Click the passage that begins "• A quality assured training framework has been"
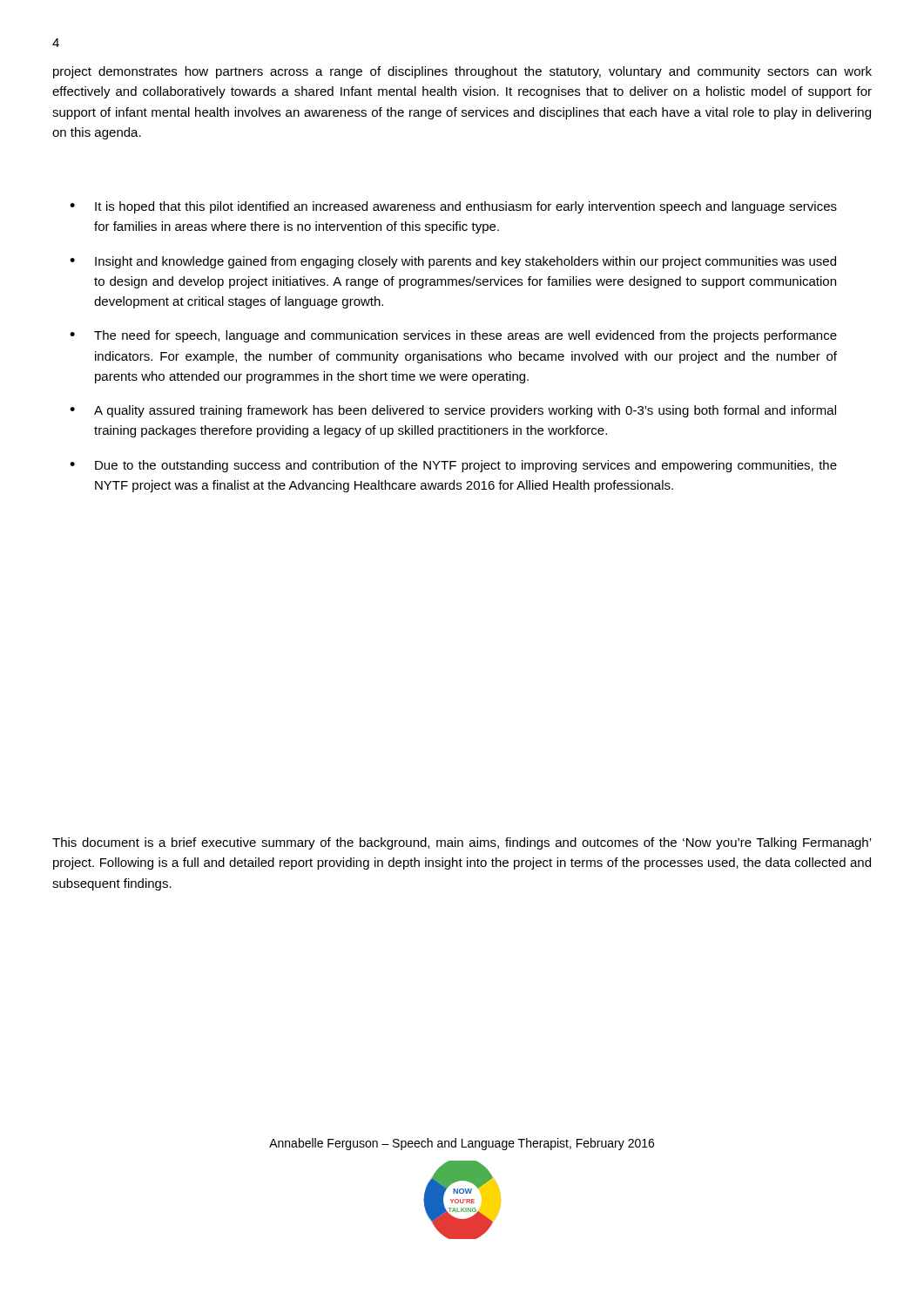This screenshot has width=924, height=1307. click(453, 420)
